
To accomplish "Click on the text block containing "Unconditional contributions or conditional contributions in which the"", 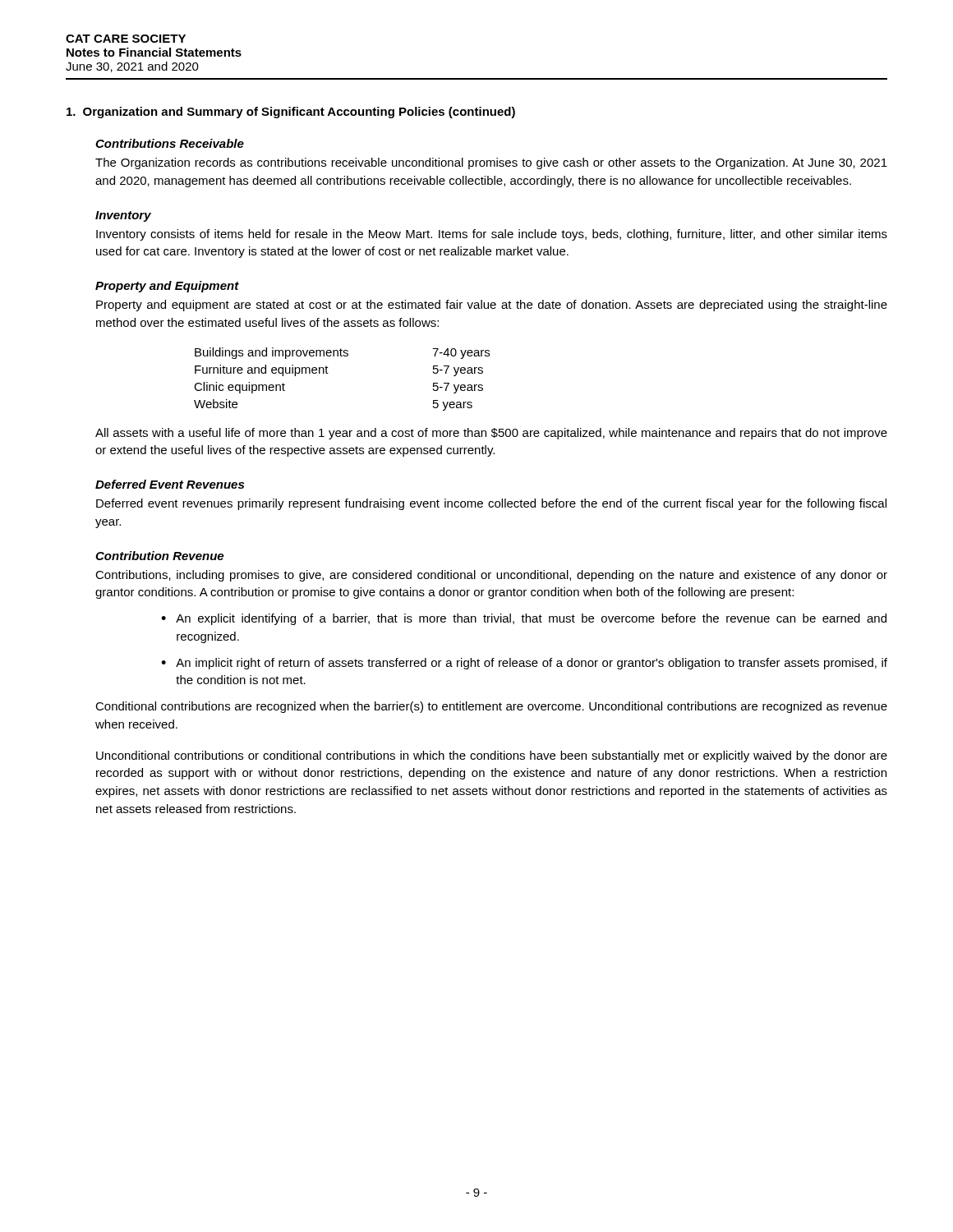I will click(491, 782).
